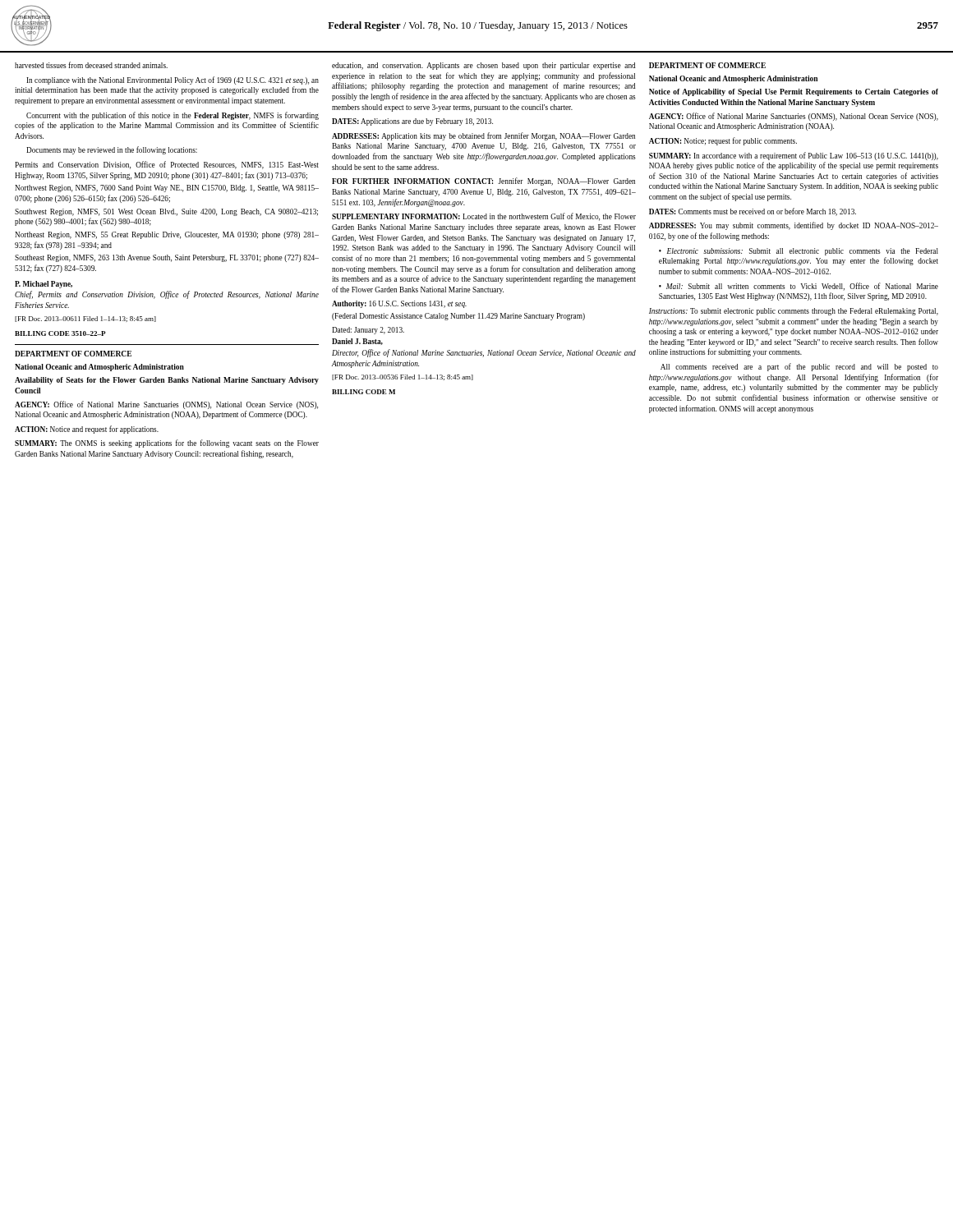The width and height of the screenshot is (953, 1232).
Task: Where is the passage that starts "Northwest Region, NMFS, 7600 Sand"?
Action: 167,194
